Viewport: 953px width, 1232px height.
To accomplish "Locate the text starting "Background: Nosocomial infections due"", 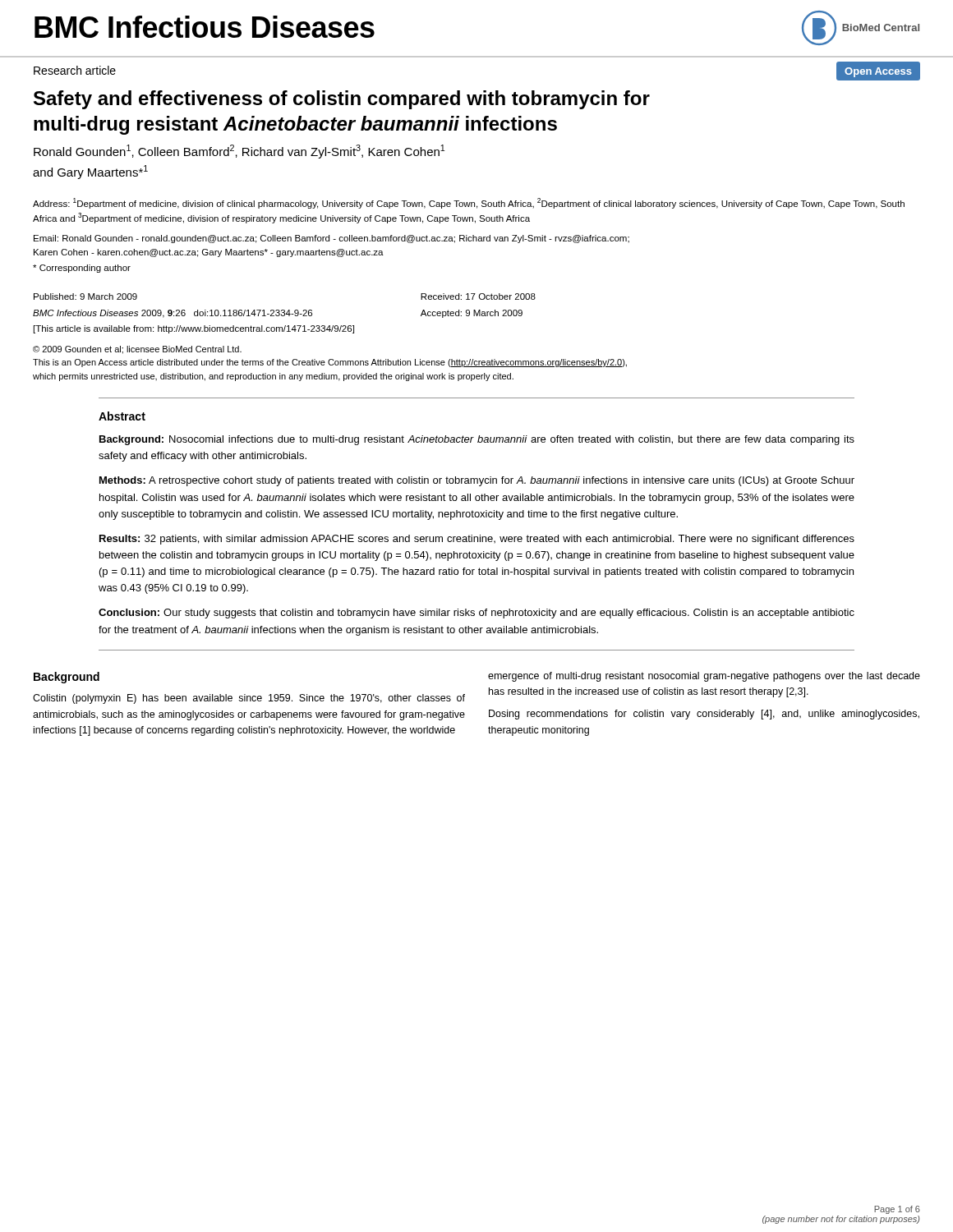I will click(476, 447).
